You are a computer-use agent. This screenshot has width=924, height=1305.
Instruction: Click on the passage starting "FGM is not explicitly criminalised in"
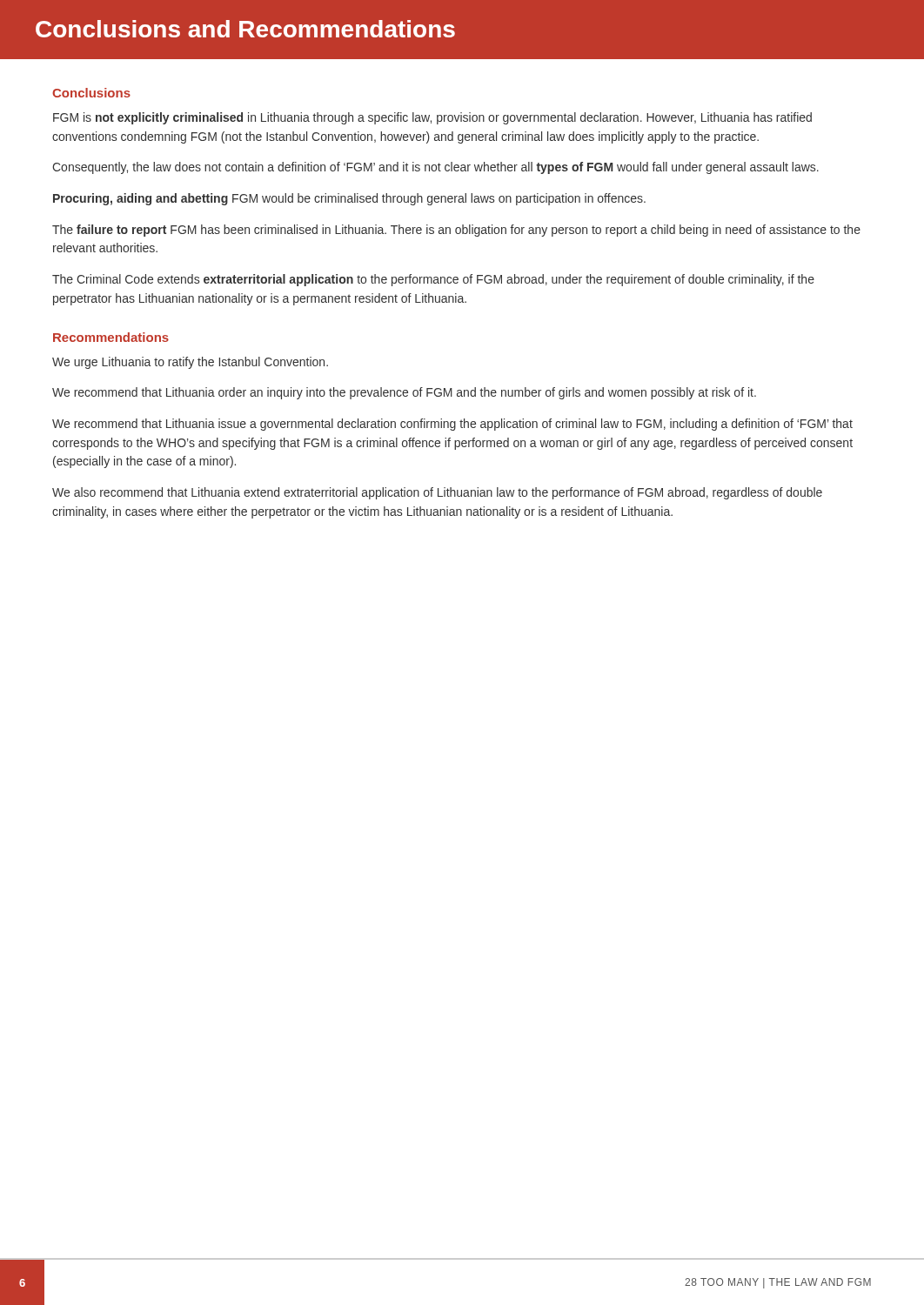(x=432, y=127)
